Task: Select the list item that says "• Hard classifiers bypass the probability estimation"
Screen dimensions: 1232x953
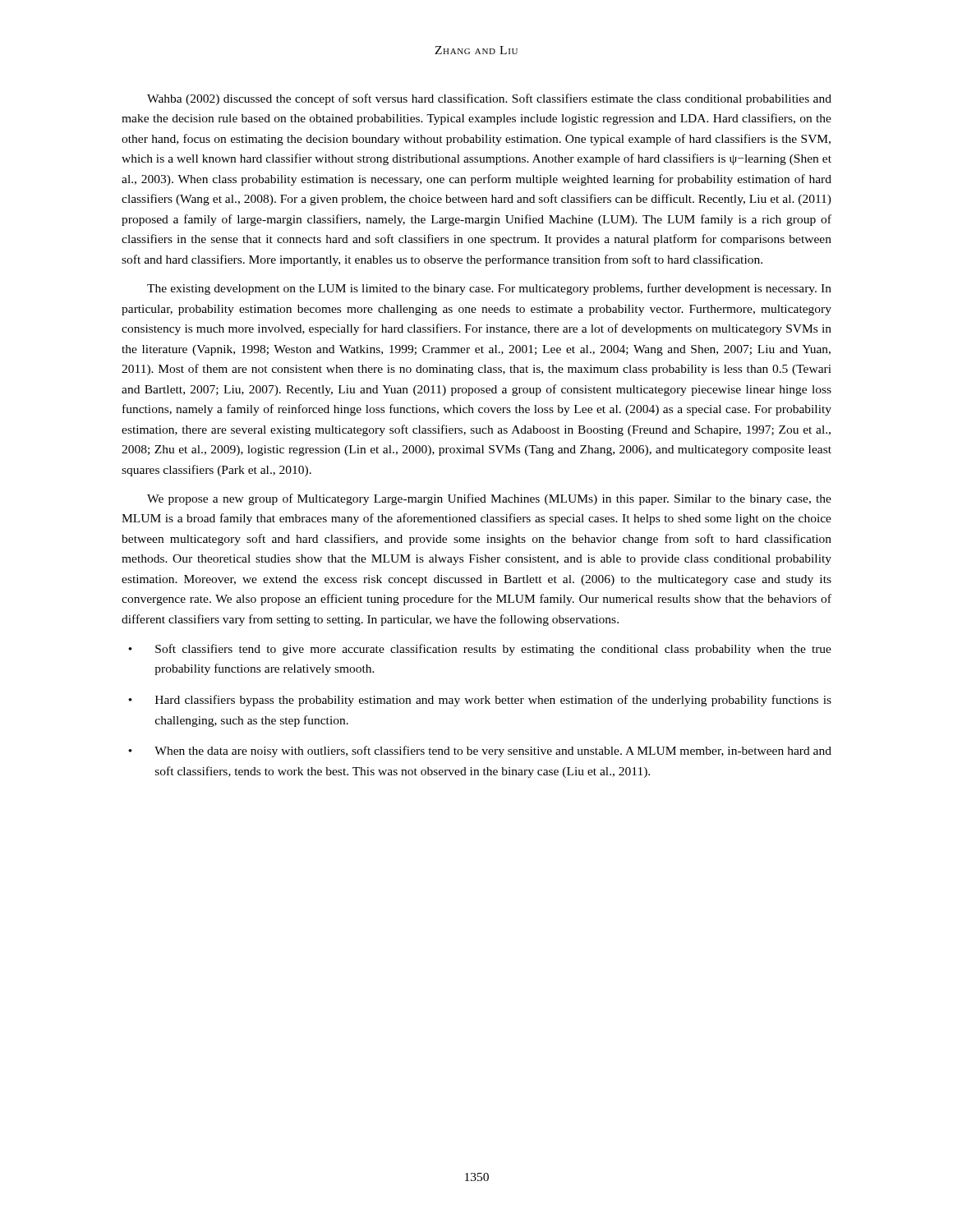Action: point(476,710)
